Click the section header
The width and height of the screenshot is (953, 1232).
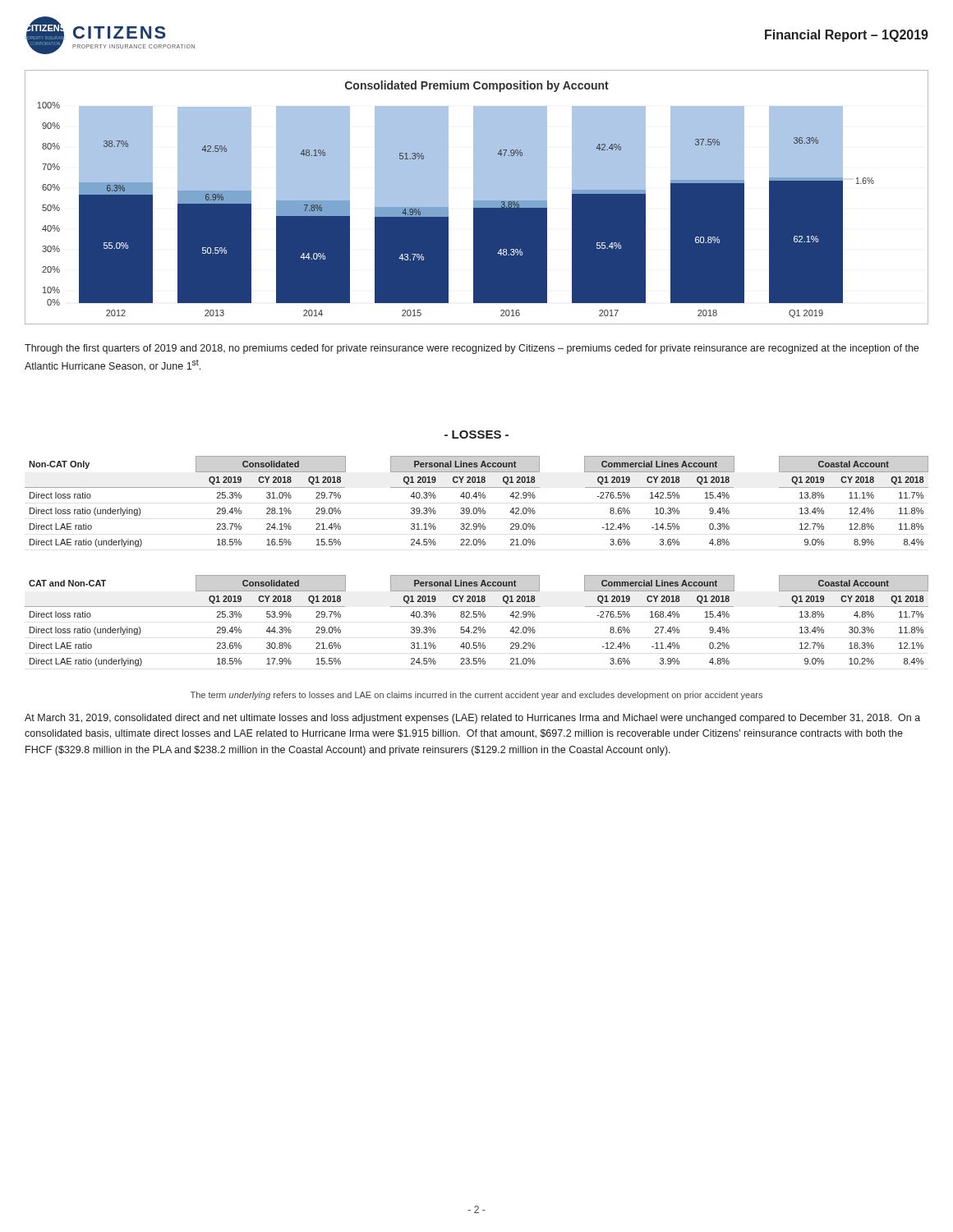click(476, 434)
